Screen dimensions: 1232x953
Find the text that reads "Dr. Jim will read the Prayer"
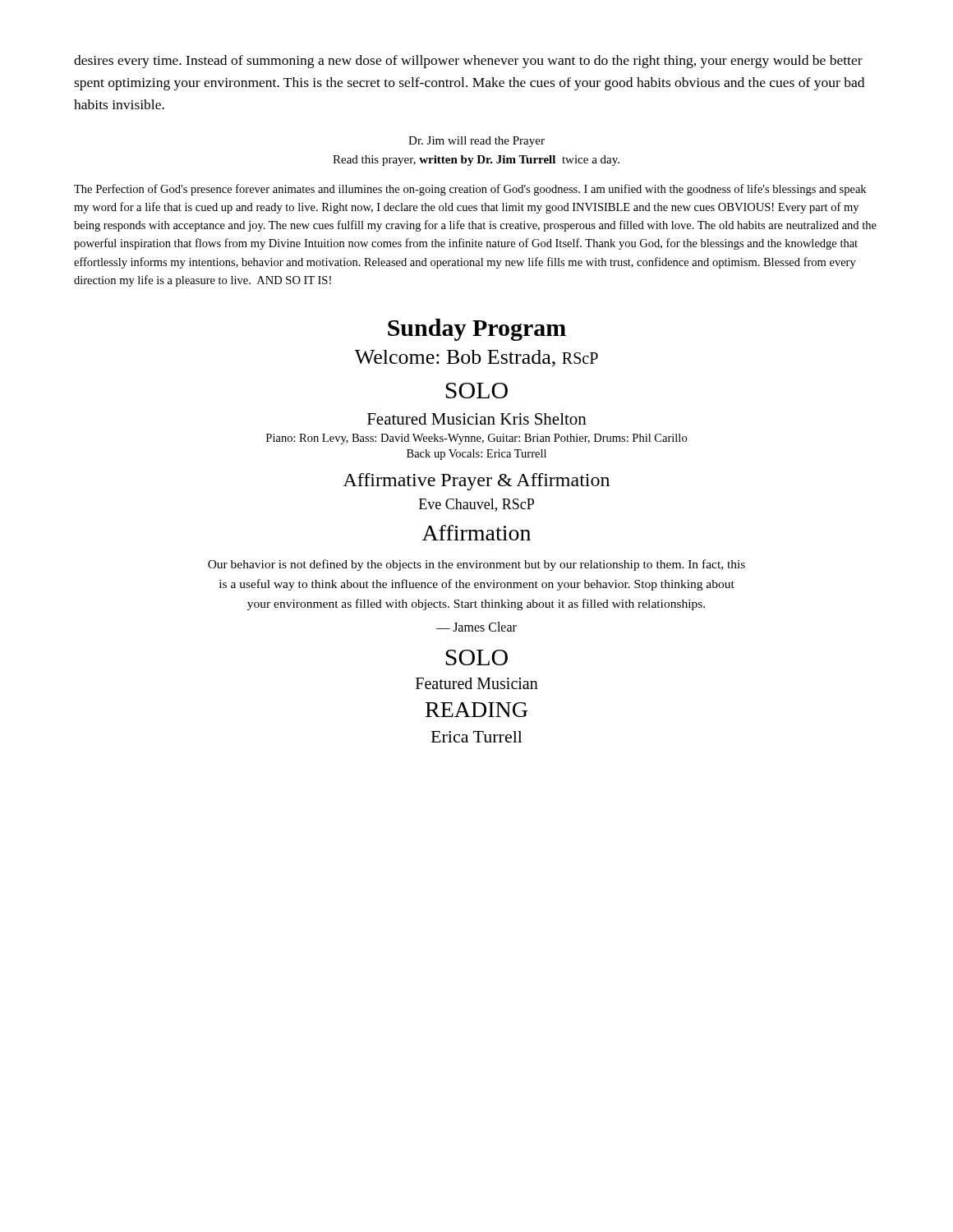[476, 141]
